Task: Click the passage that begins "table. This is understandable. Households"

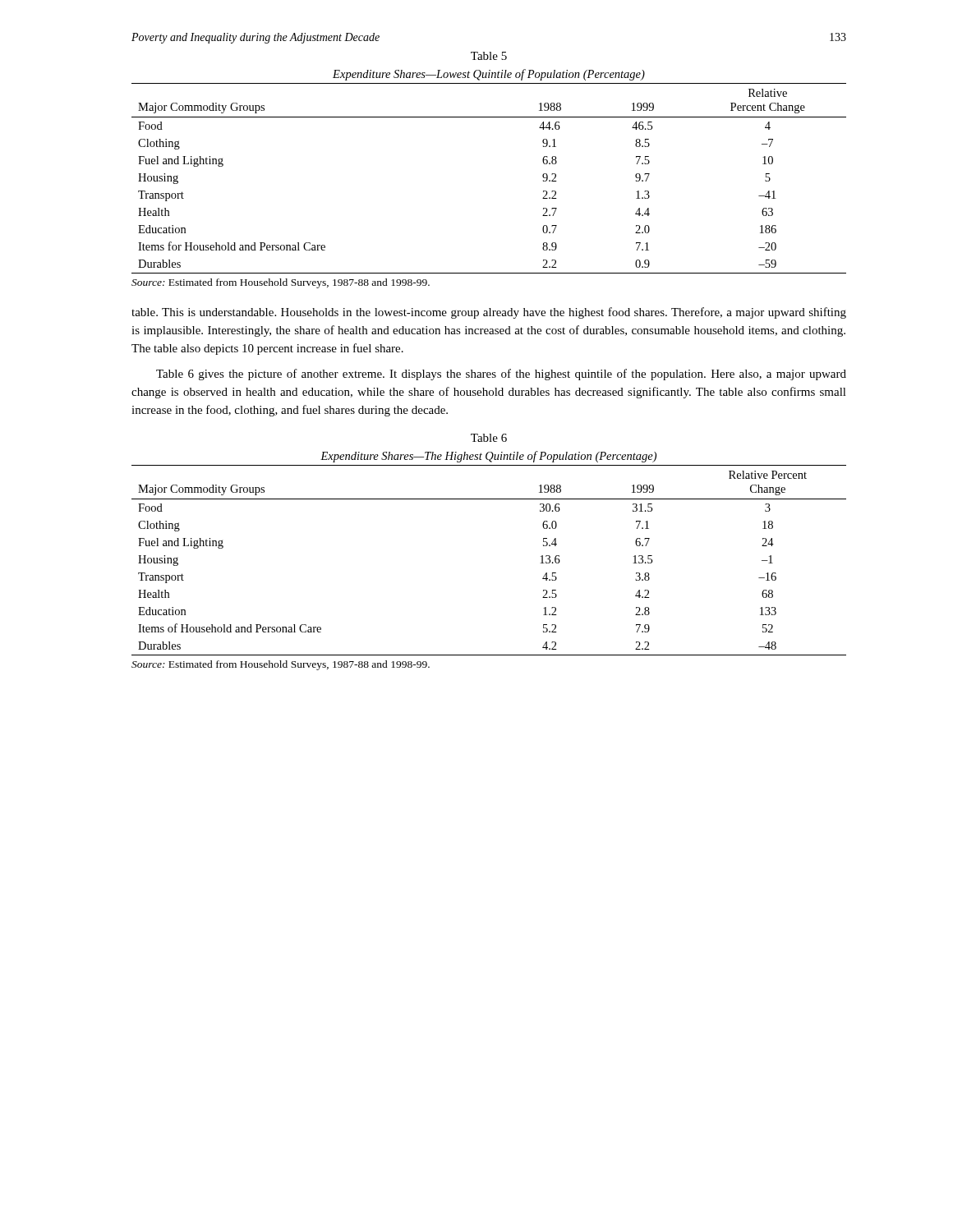Action: (489, 331)
